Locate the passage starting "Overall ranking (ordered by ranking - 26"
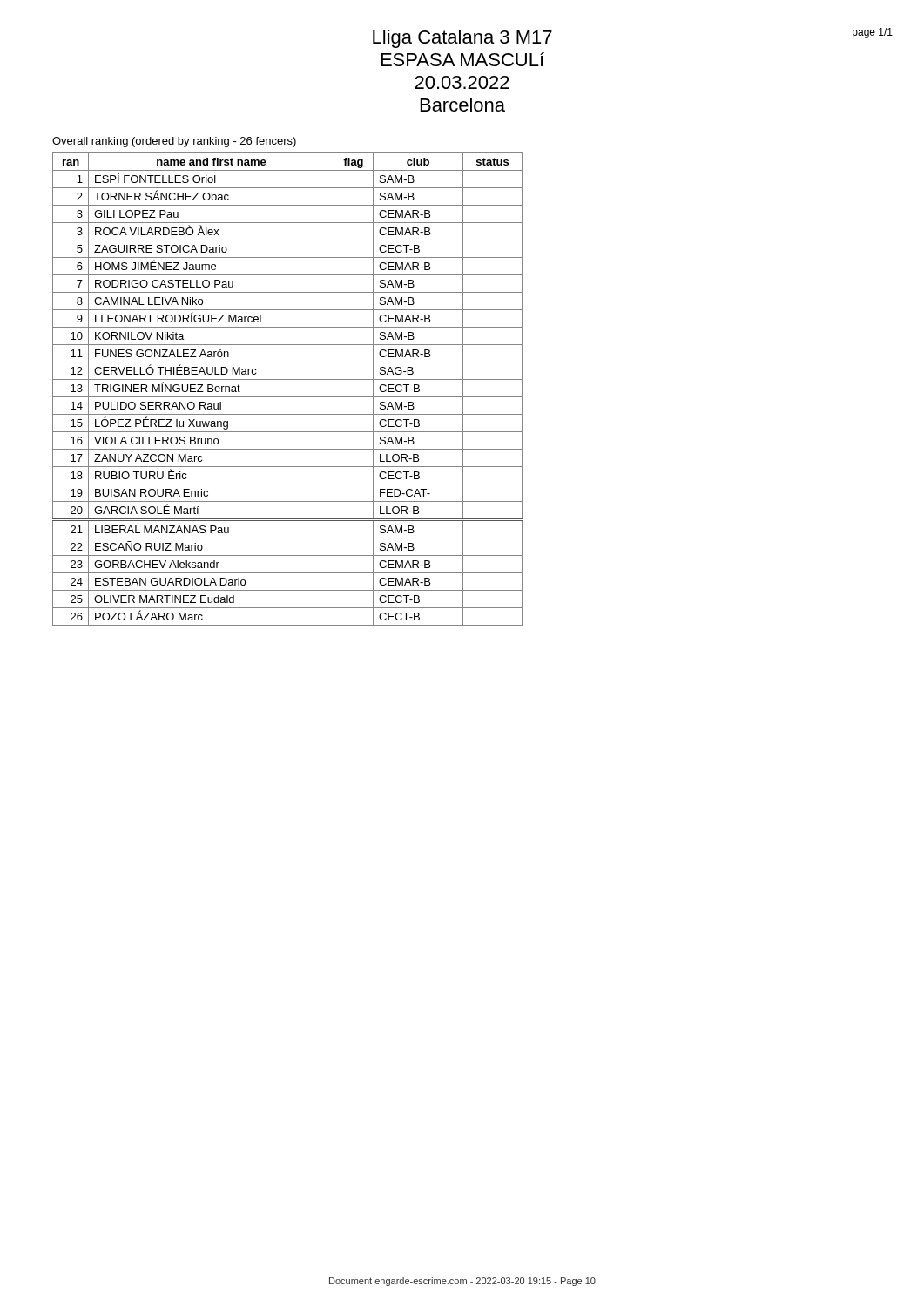 tap(174, 141)
